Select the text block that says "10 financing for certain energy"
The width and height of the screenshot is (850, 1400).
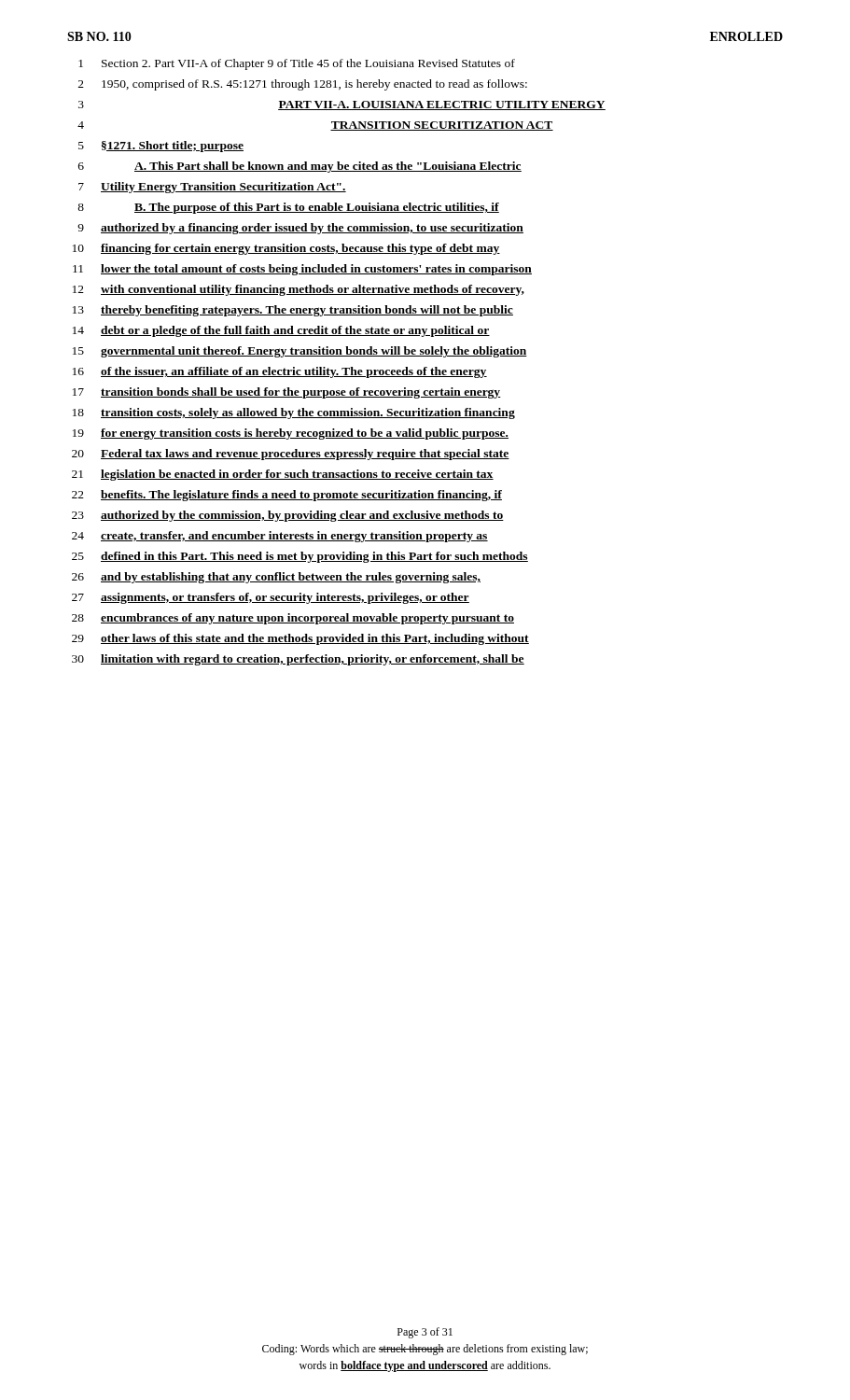(x=425, y=249)
